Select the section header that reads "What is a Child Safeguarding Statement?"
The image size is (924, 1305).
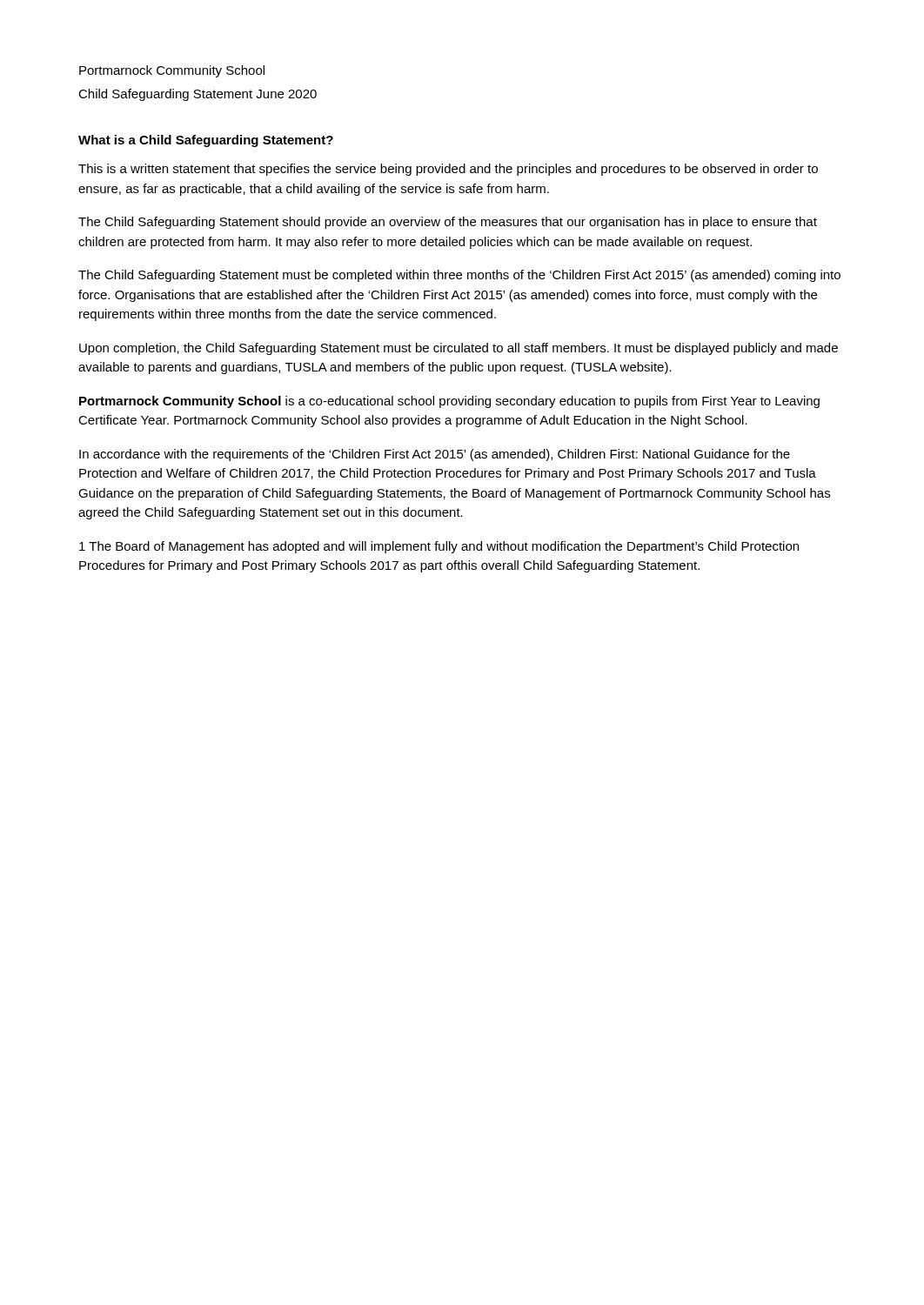[206, 140]
